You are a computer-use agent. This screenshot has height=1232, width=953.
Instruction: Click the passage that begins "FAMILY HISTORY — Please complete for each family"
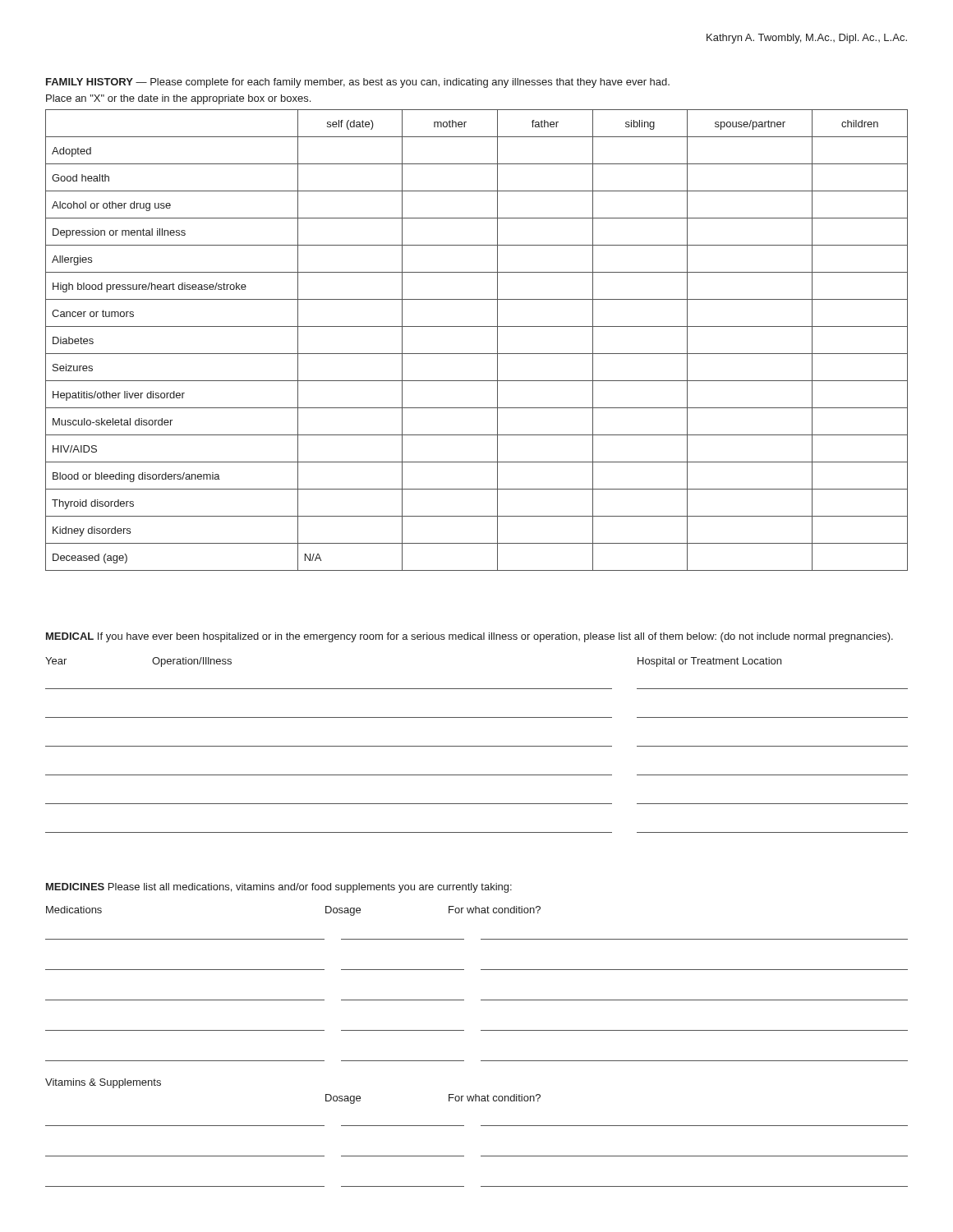[358, 90]
